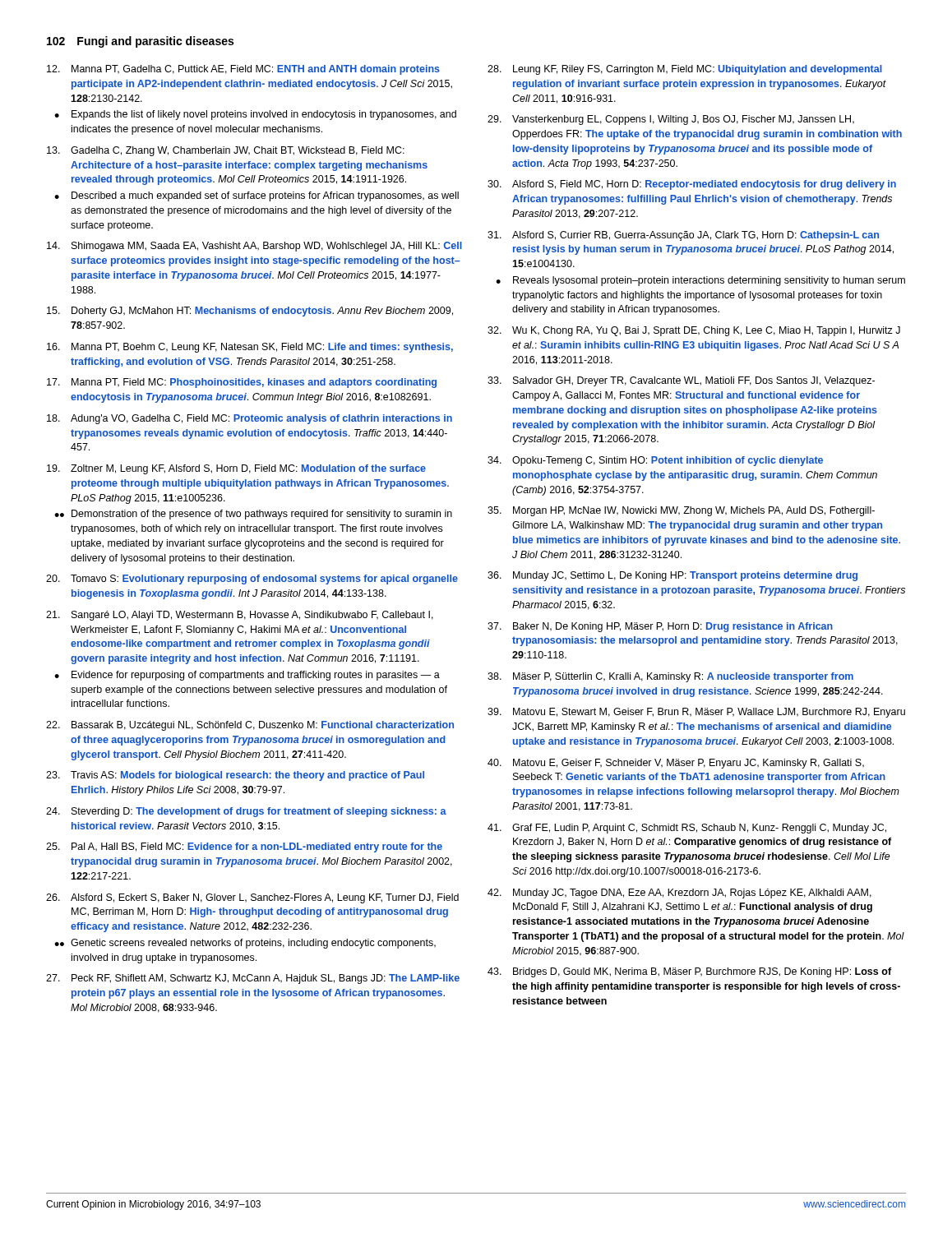The height and width of the screenshot is (1233, 952).
Task: Click on the list item containing "40. Matovu E,"
Action: click(697, 785)
